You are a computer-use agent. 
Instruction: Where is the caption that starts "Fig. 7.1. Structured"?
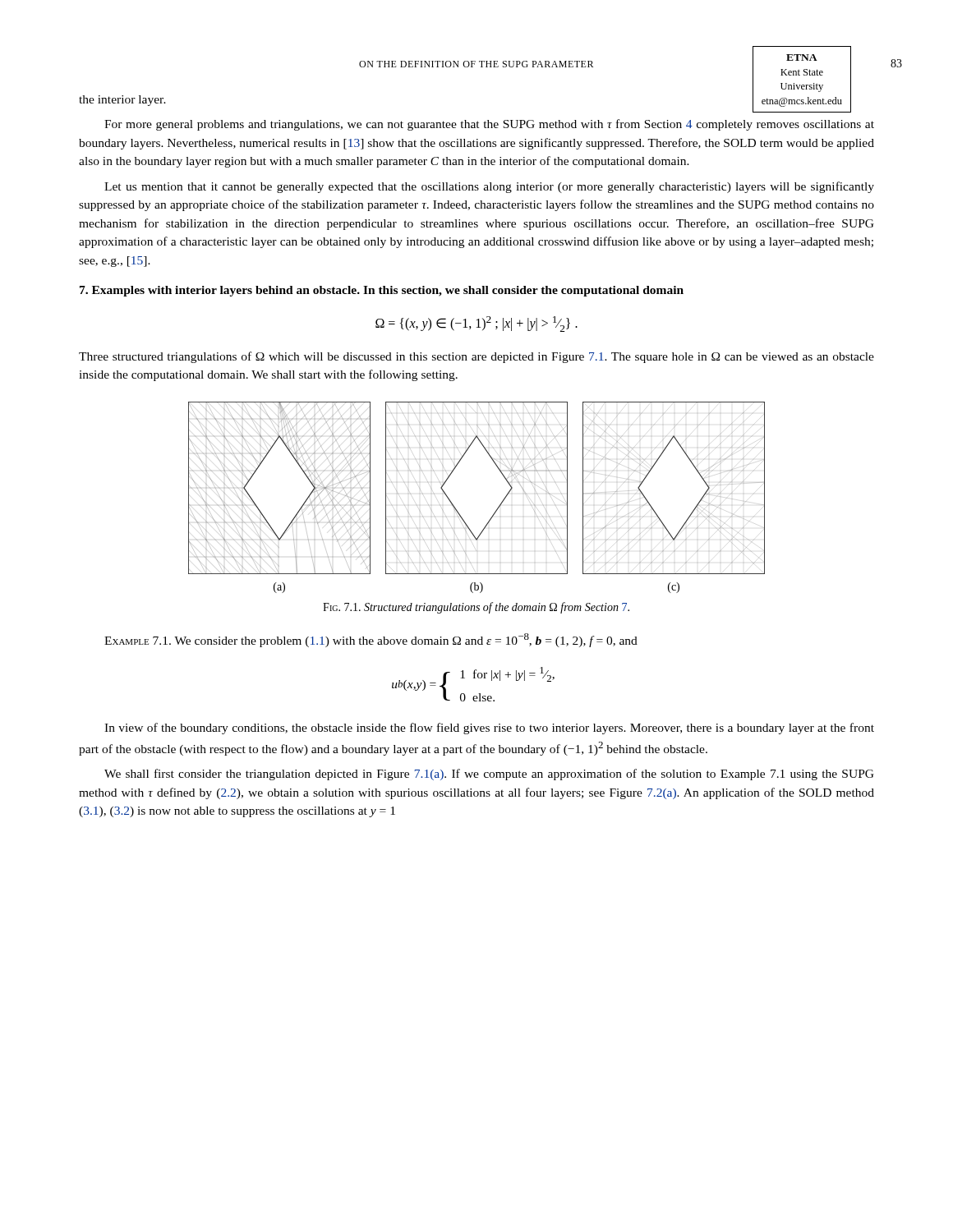(476, 607)
